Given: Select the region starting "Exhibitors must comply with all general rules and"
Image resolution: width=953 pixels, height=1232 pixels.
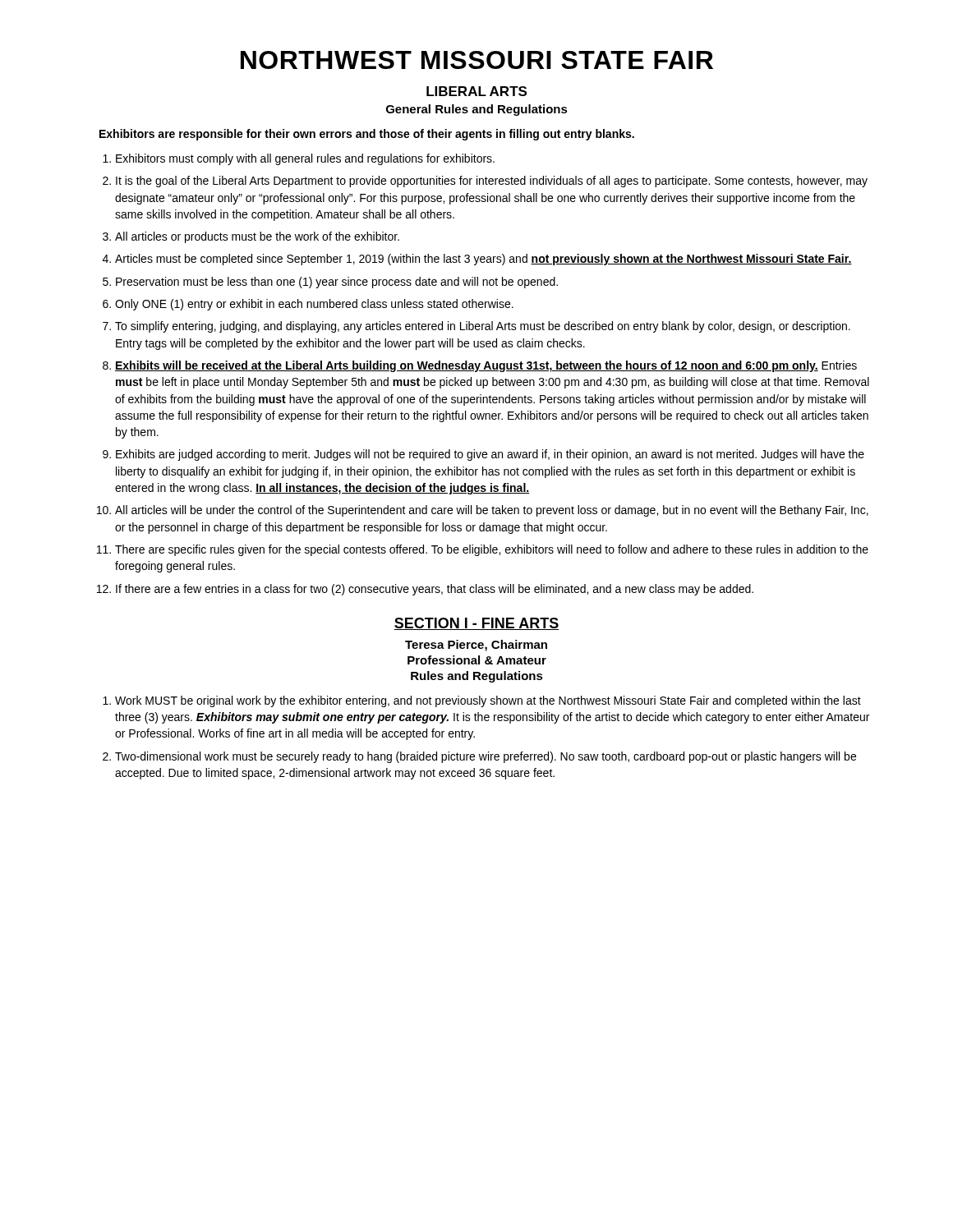Looking at the screenshot, I should pos(497,159).
